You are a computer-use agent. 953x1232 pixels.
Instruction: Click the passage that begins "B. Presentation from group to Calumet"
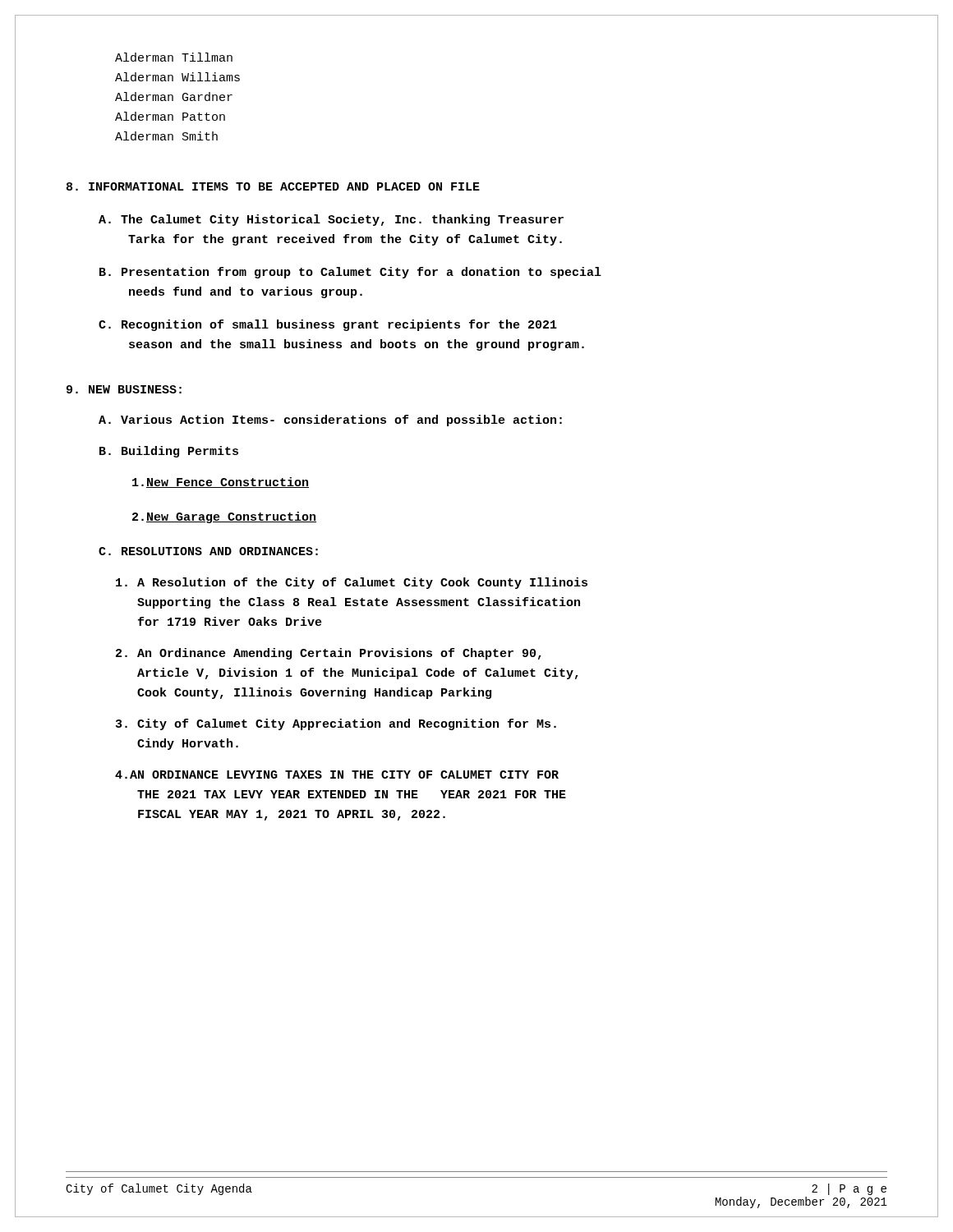350,283
